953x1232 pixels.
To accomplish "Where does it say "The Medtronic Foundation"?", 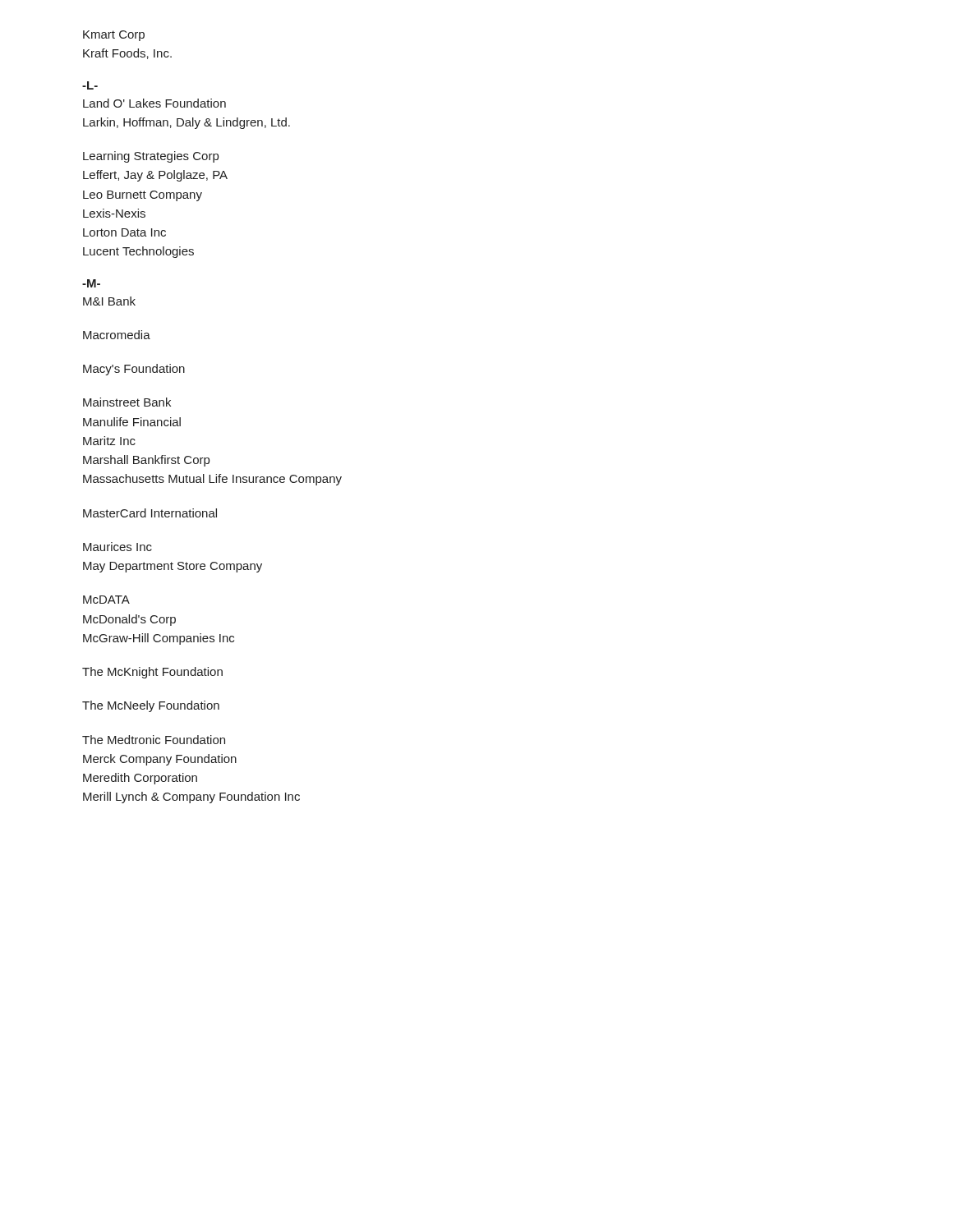I will 154,739.
